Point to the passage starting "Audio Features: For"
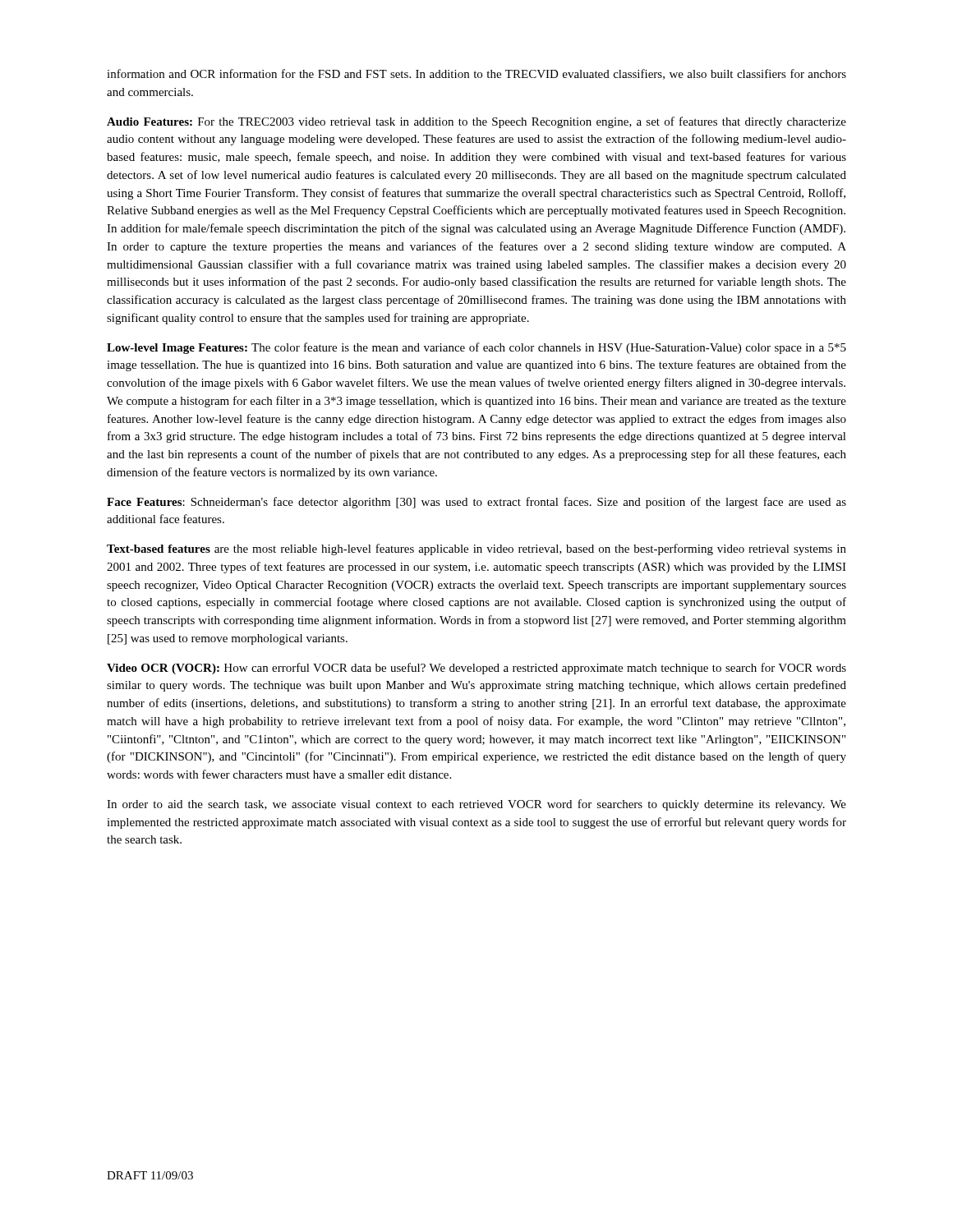953x1232 pixels. click(x=476, y=219)
